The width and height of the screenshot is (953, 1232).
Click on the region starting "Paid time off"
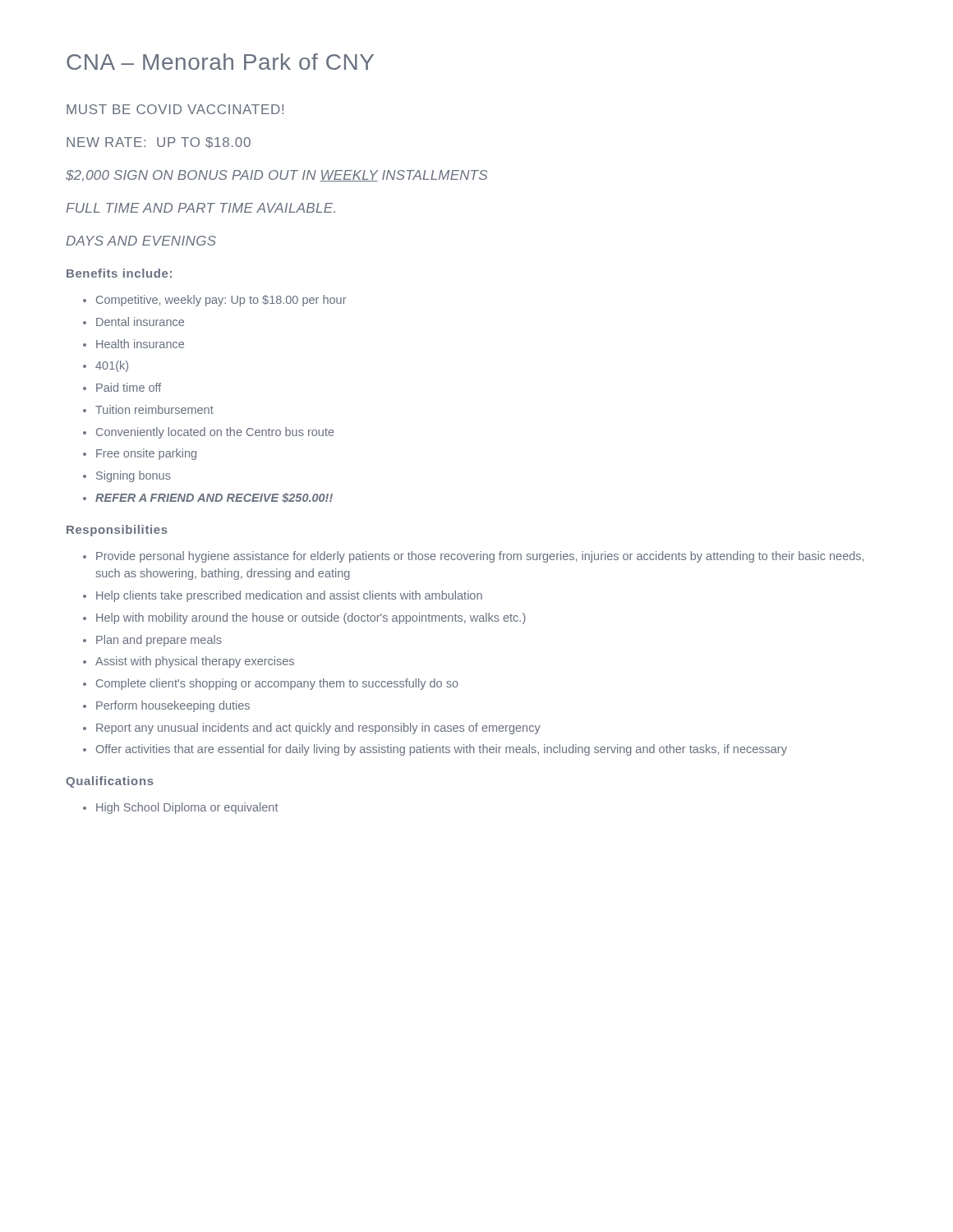coord(128,388)
